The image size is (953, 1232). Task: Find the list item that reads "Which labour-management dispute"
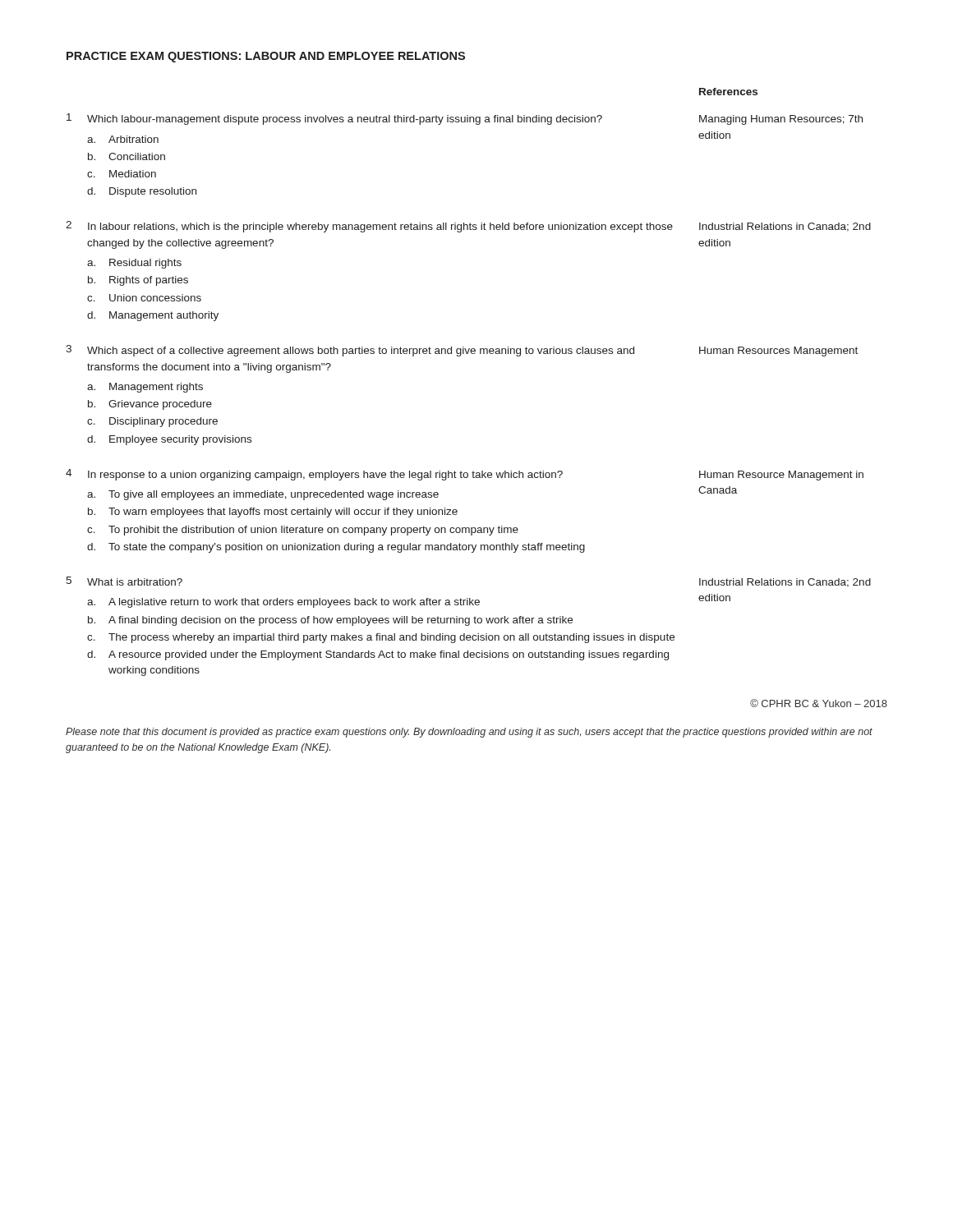(x=345, y=119)
